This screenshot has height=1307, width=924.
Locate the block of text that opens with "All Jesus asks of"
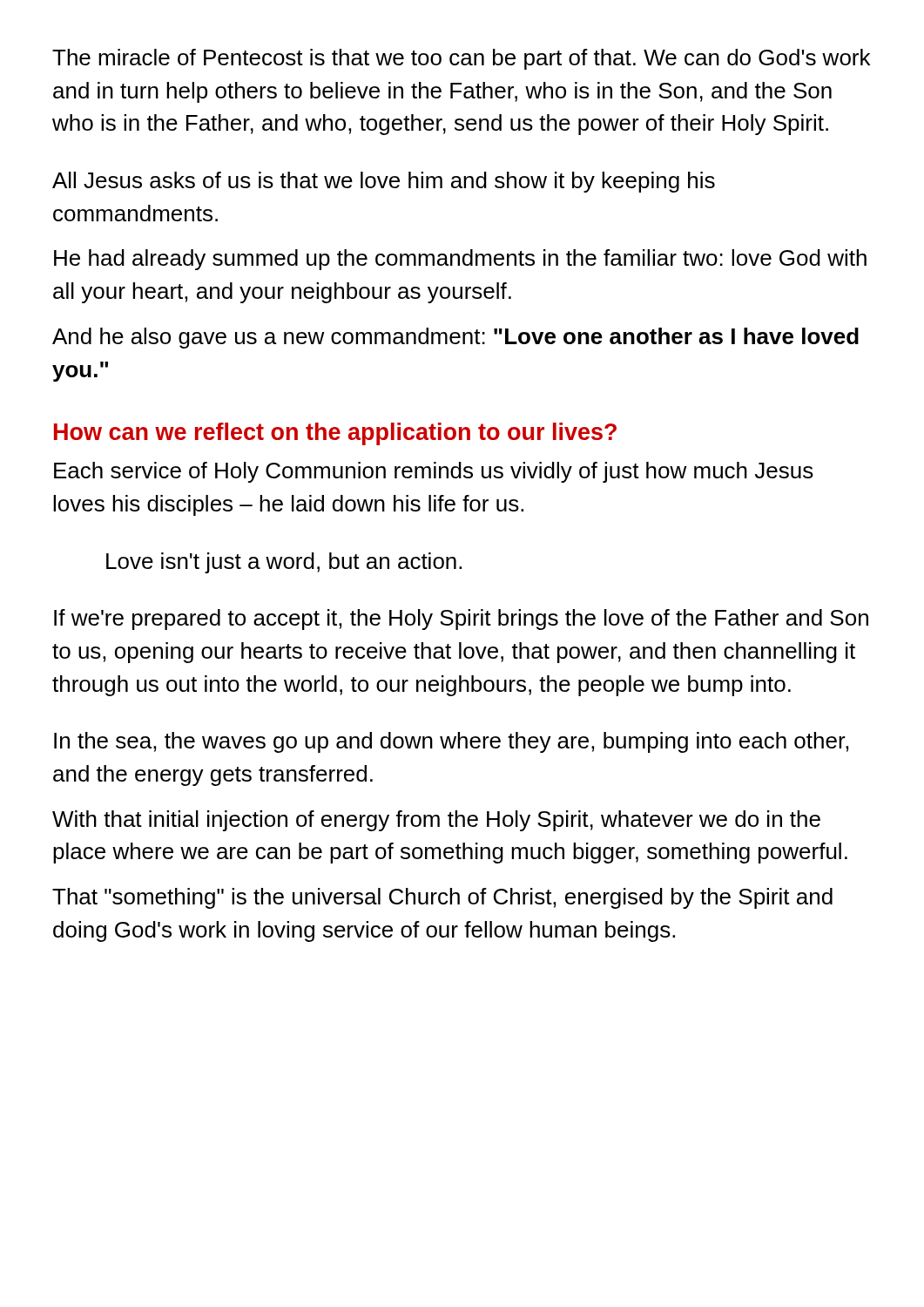click(384, 197)
